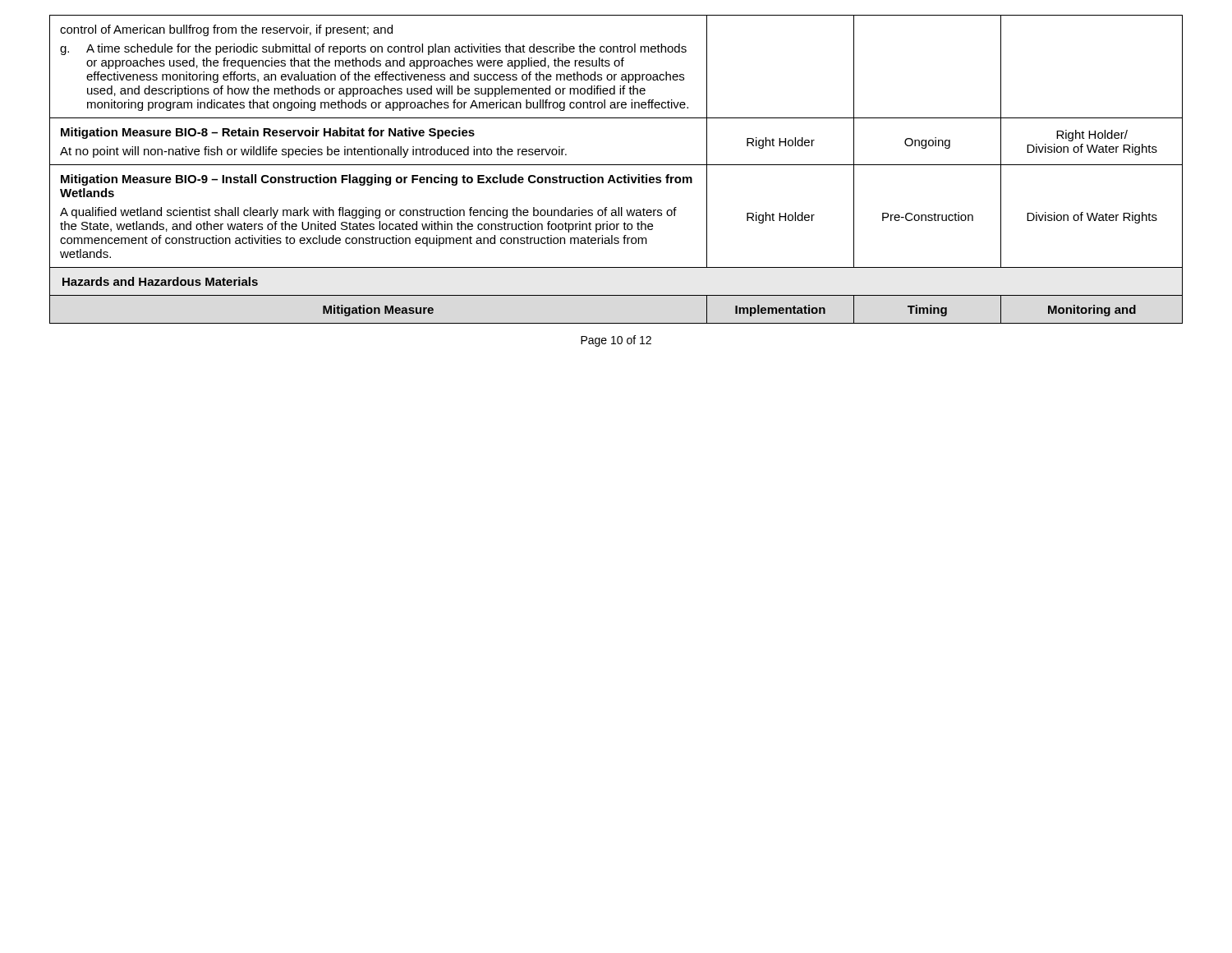Select the table that reads "control of American"
The image size is (1232, 953).
(616, 169)
